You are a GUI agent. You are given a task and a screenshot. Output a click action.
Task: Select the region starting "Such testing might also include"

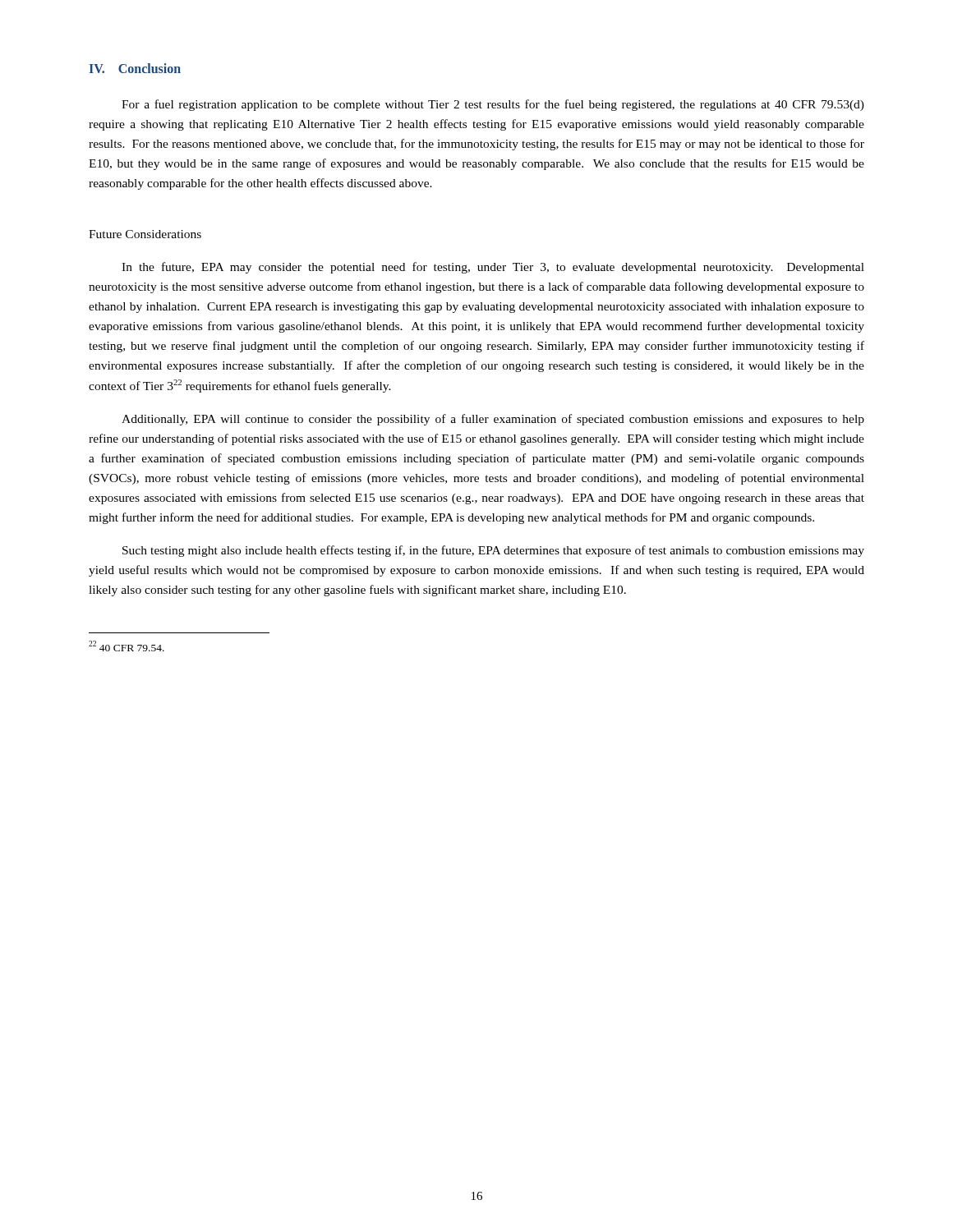point(476,570)
